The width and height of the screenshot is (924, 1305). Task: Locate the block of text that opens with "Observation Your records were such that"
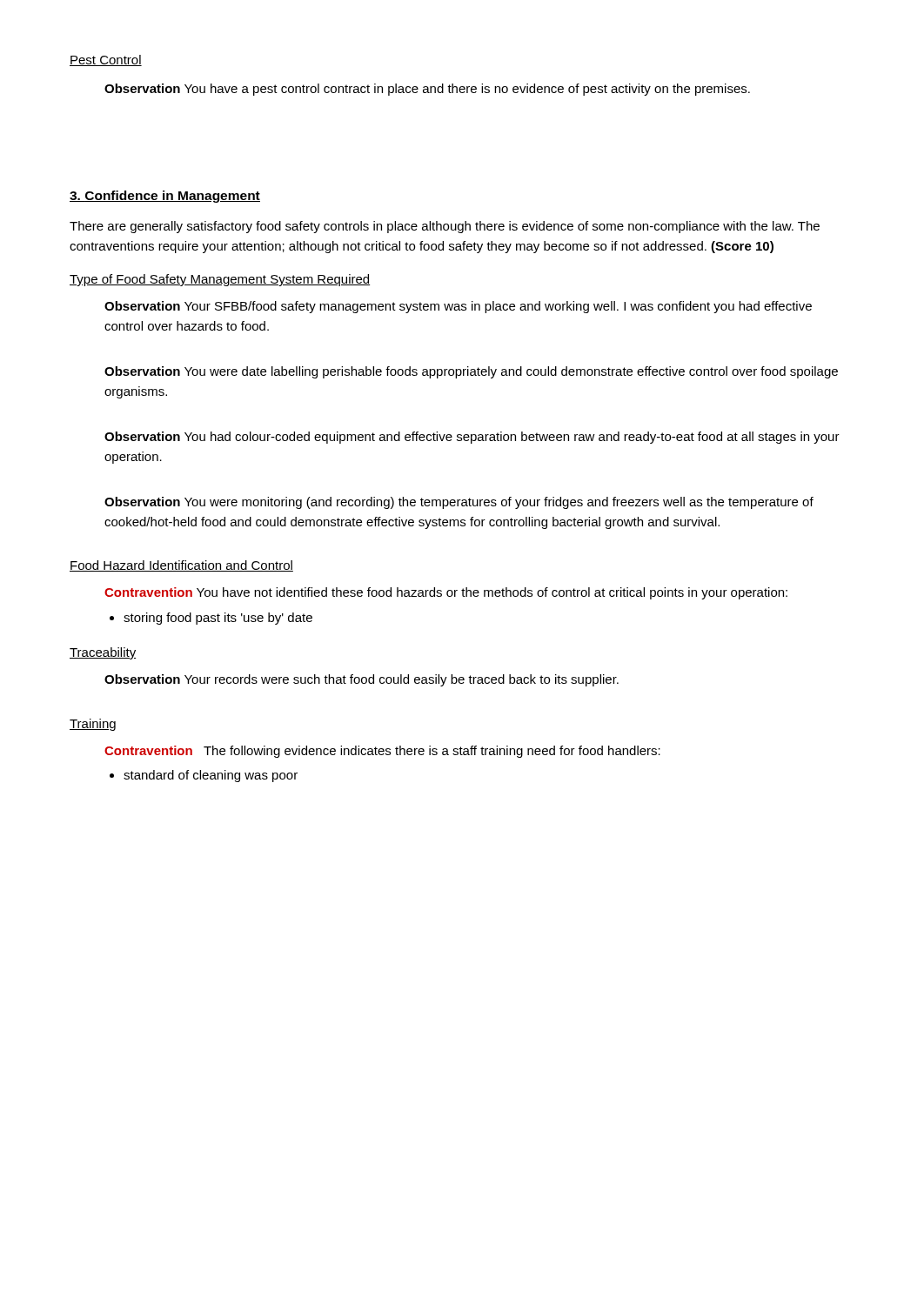[x=362, y=679]
